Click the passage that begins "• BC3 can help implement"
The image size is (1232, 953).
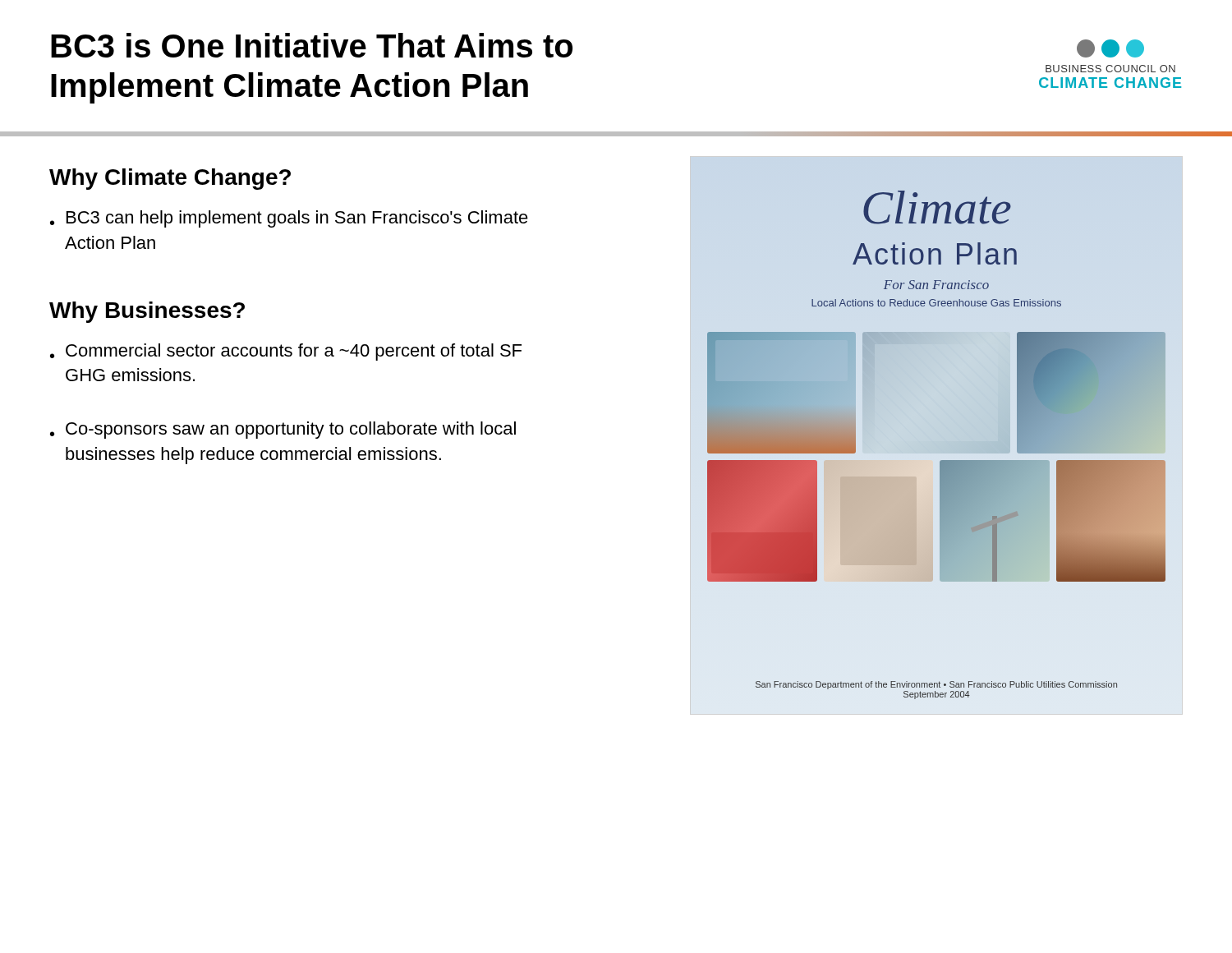(296, 231)
